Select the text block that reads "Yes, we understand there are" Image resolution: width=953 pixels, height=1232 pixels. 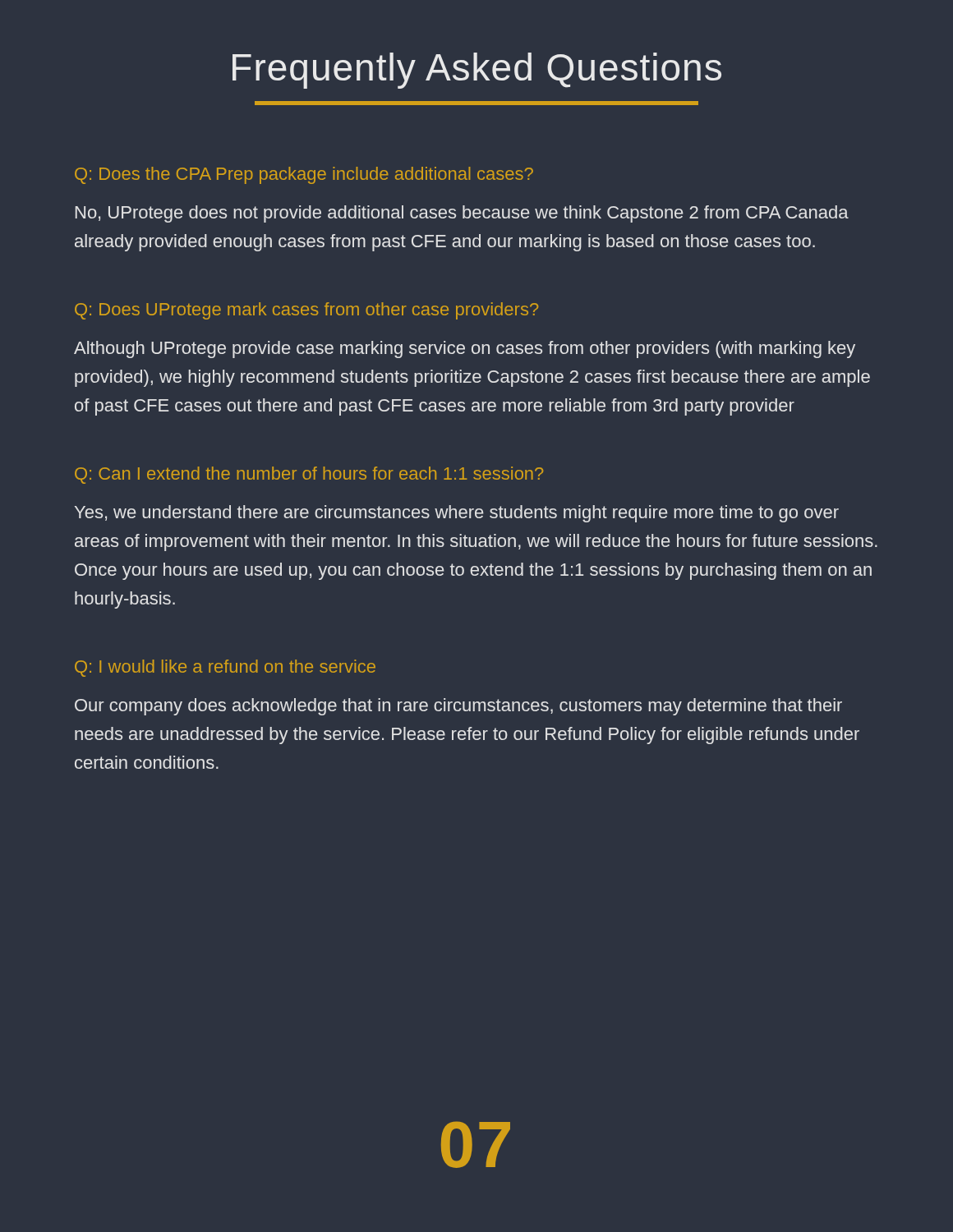click(476, 555)
